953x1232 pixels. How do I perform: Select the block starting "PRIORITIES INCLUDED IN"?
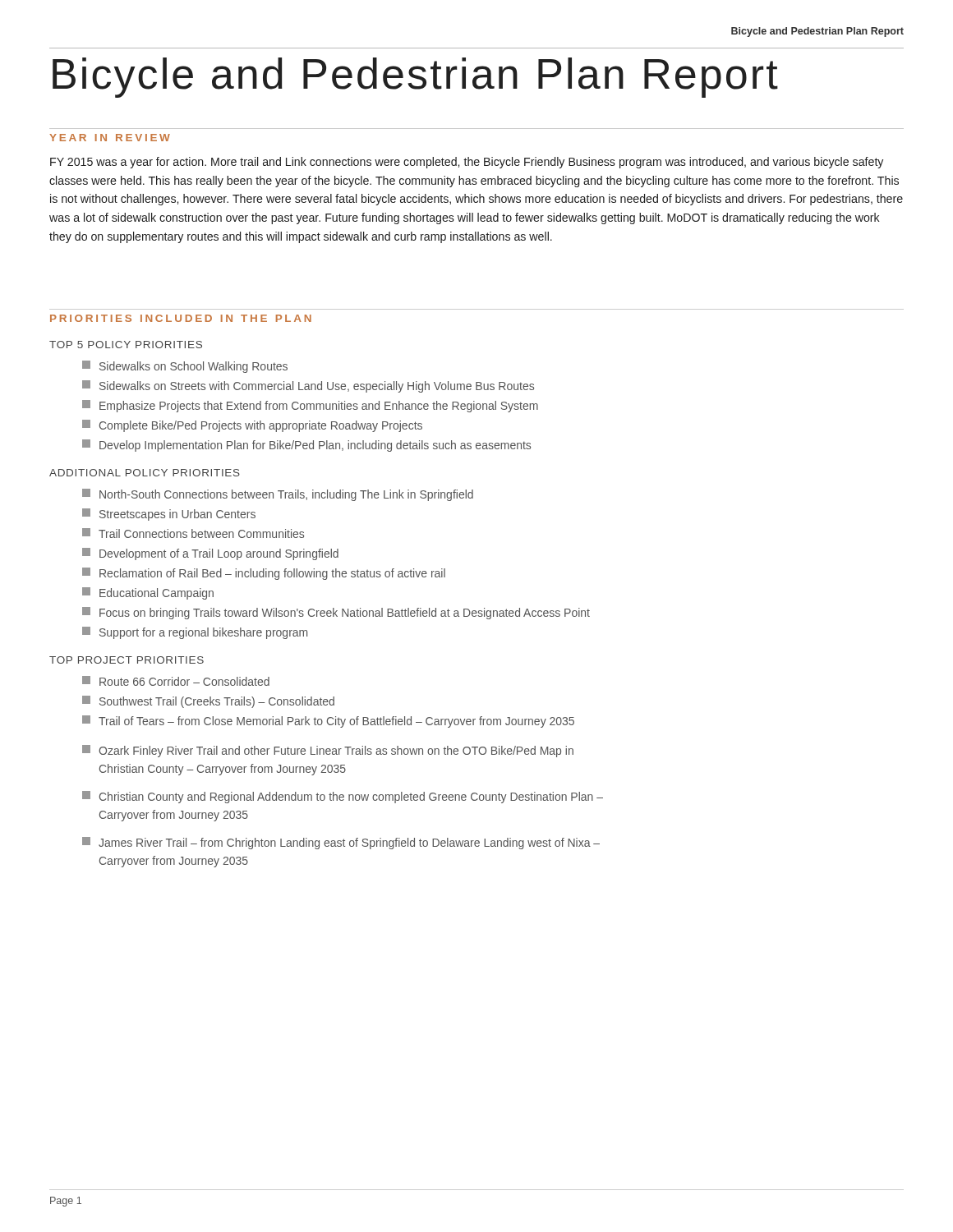pos(182,318)
